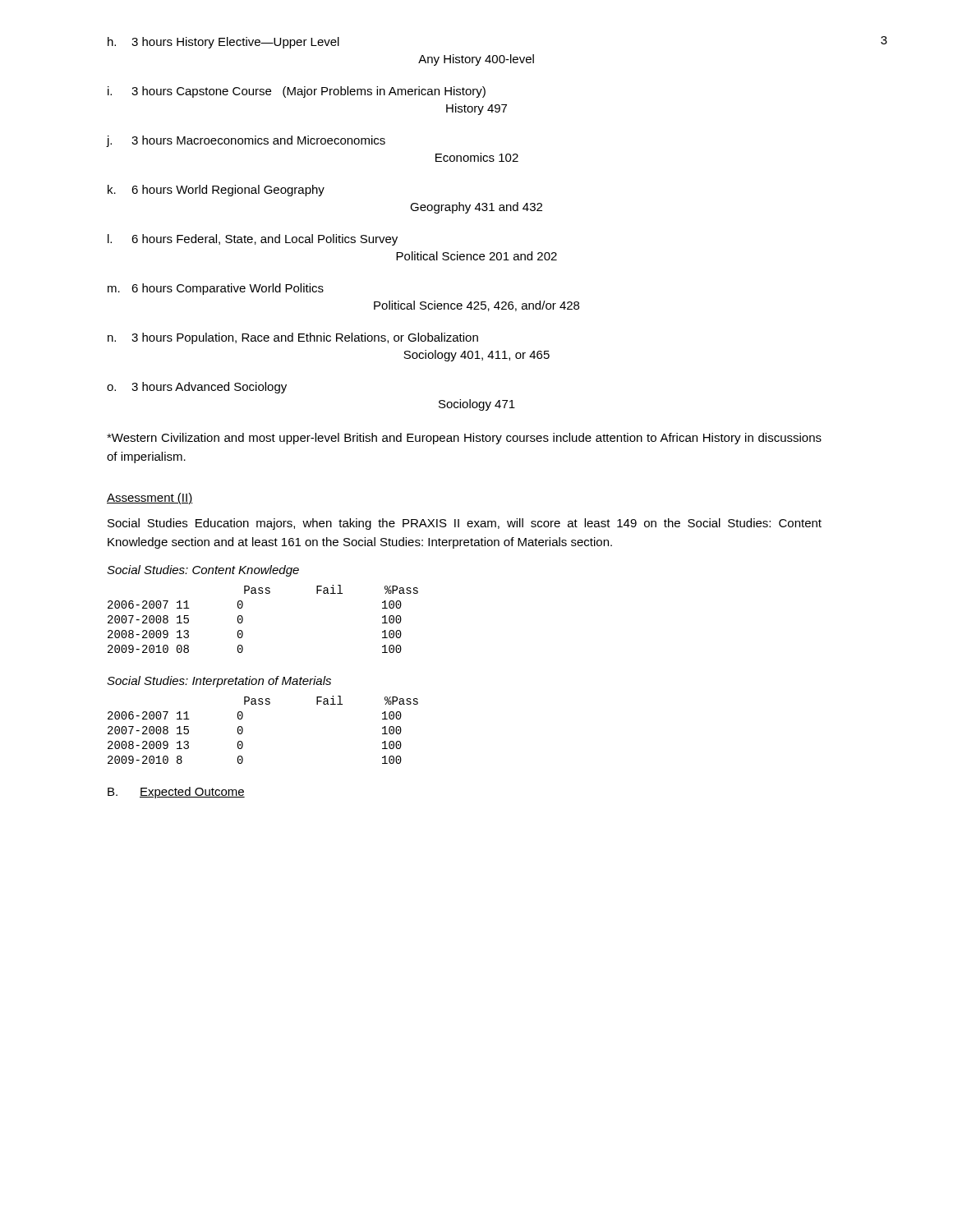This screenshot has width=953, height=1232.
Task: Locate the block of text that opens with "i. 3 hours Capstone Course (Major Problems"
Action: point(464,99)
